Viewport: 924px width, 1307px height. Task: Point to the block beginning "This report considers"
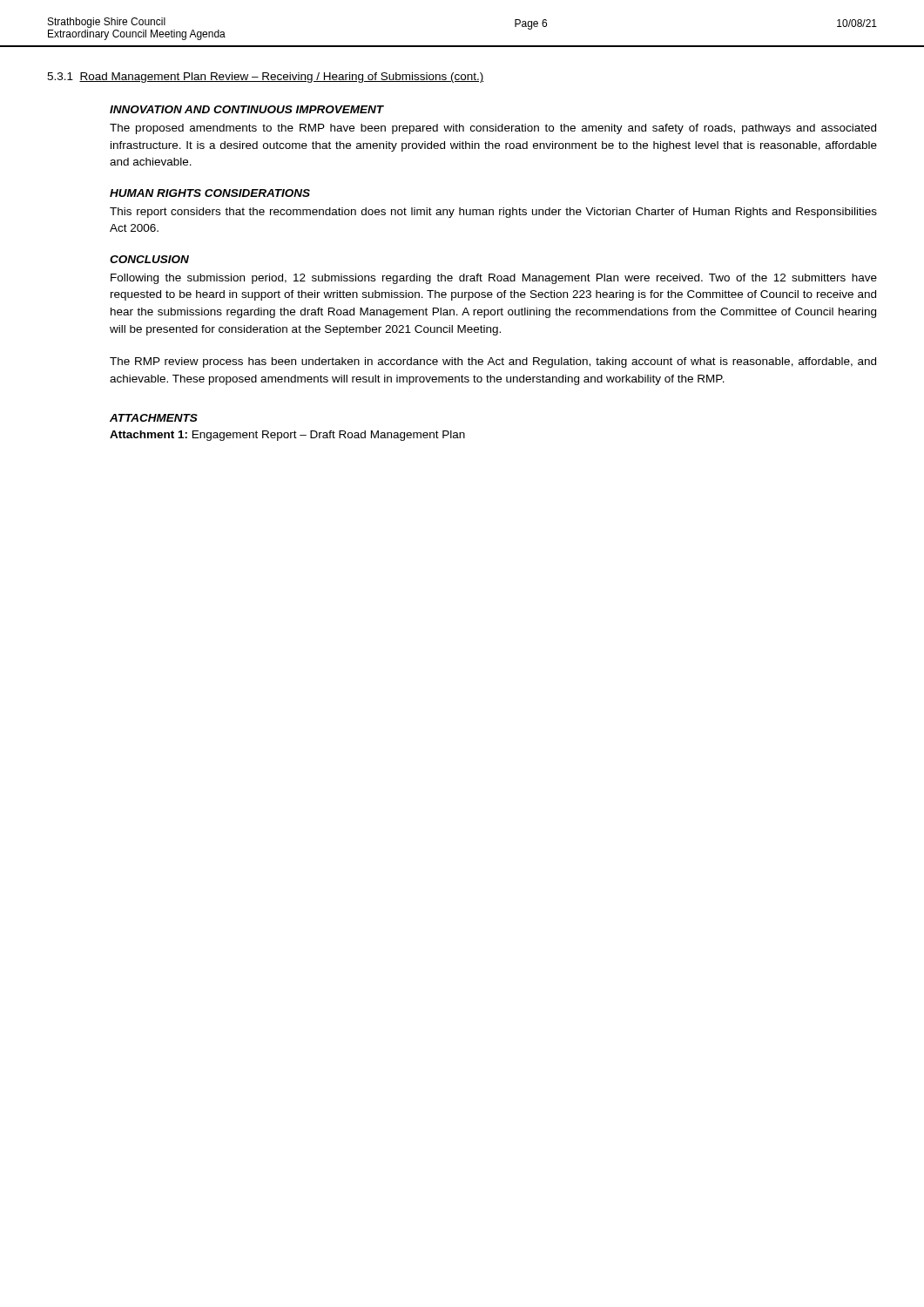(x=493, y=220)
